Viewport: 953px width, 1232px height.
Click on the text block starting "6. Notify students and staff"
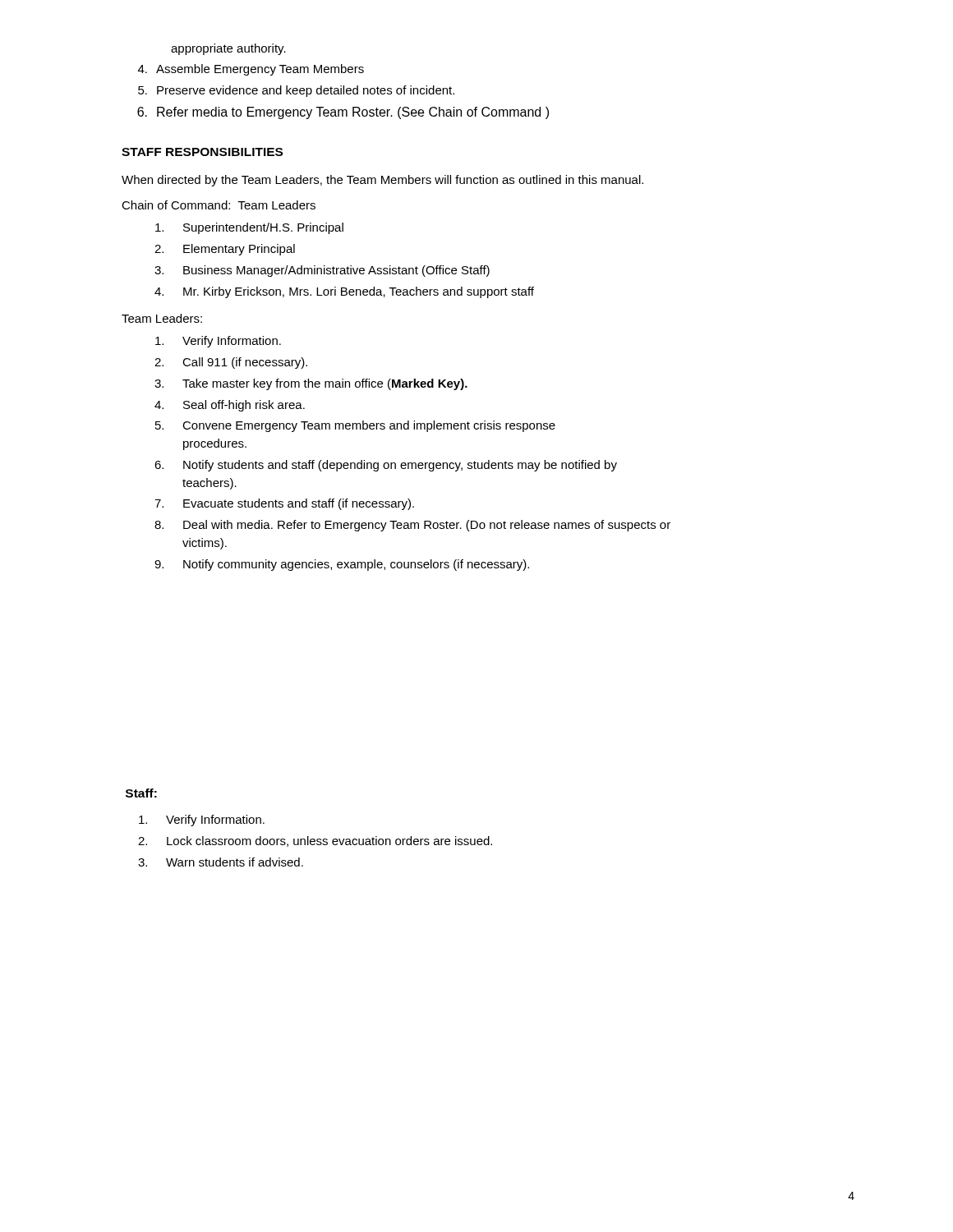pos(504,474)
